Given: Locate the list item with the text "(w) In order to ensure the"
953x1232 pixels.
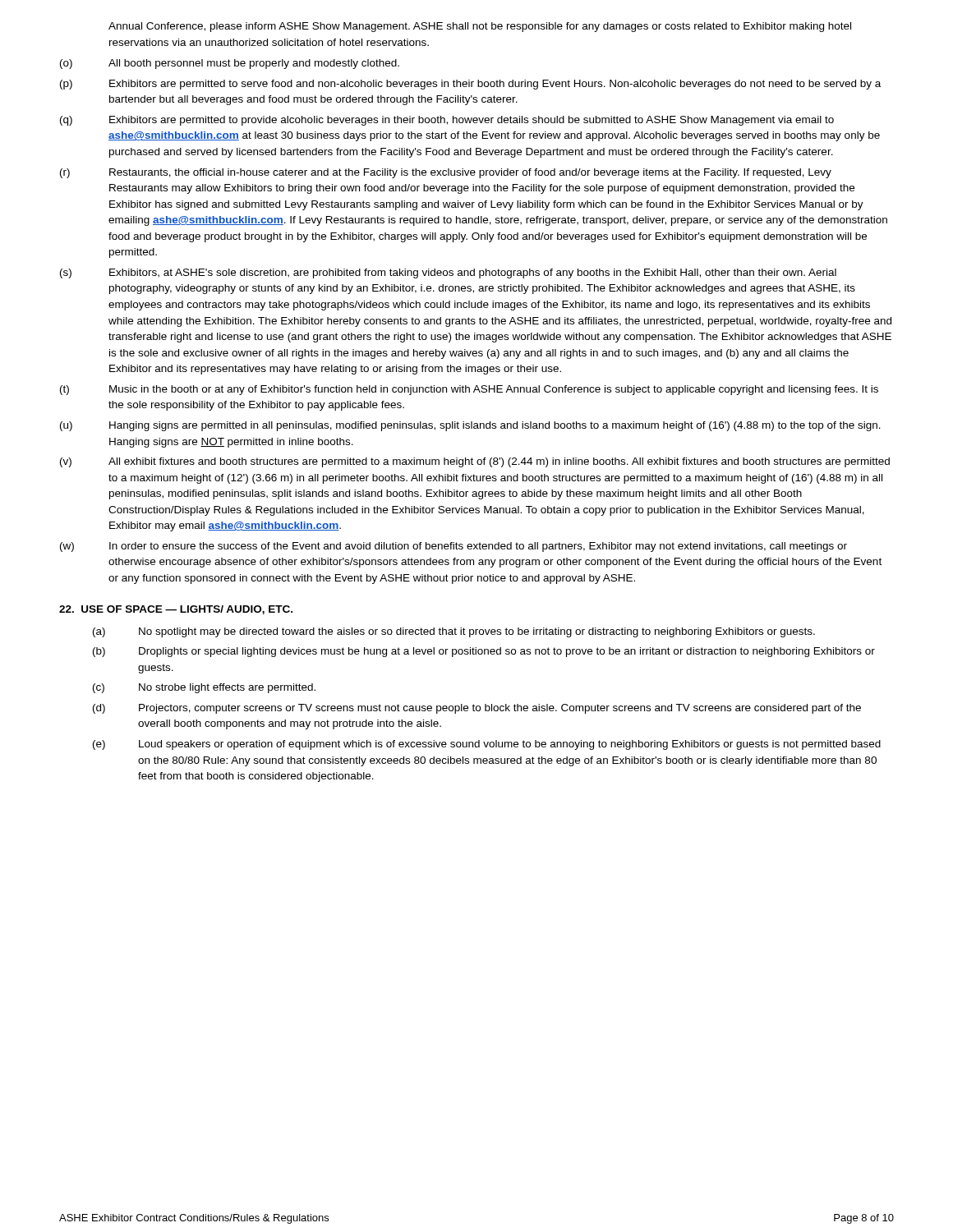Looking at the screenshot, I should [x=476, y=562].
